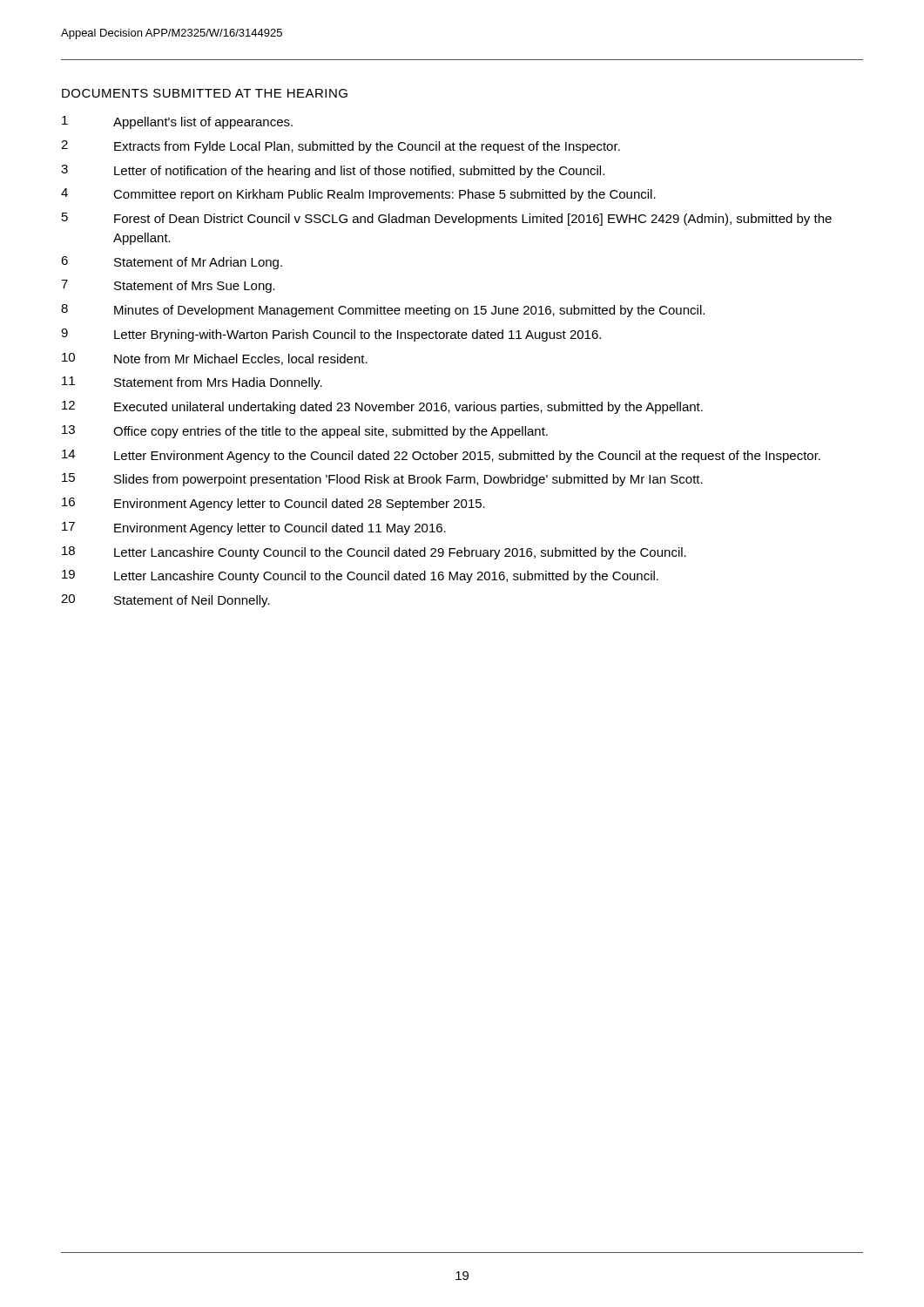Click the passage that begins "19 Letter Lancashire County Council"
This screenshot has width=924, height=1307.
[462, 576]
